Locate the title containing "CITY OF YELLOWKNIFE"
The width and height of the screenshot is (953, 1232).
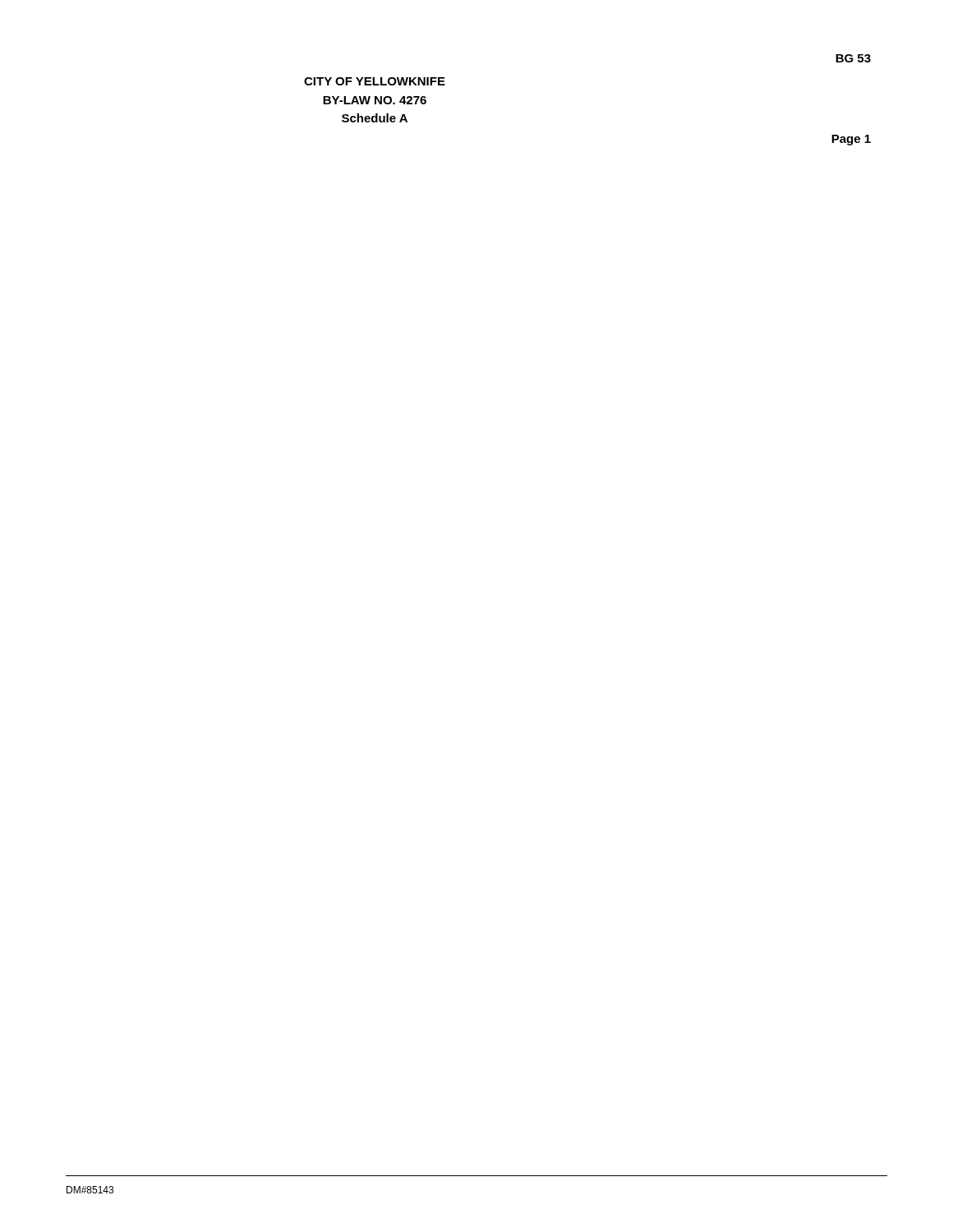(375, 99)
